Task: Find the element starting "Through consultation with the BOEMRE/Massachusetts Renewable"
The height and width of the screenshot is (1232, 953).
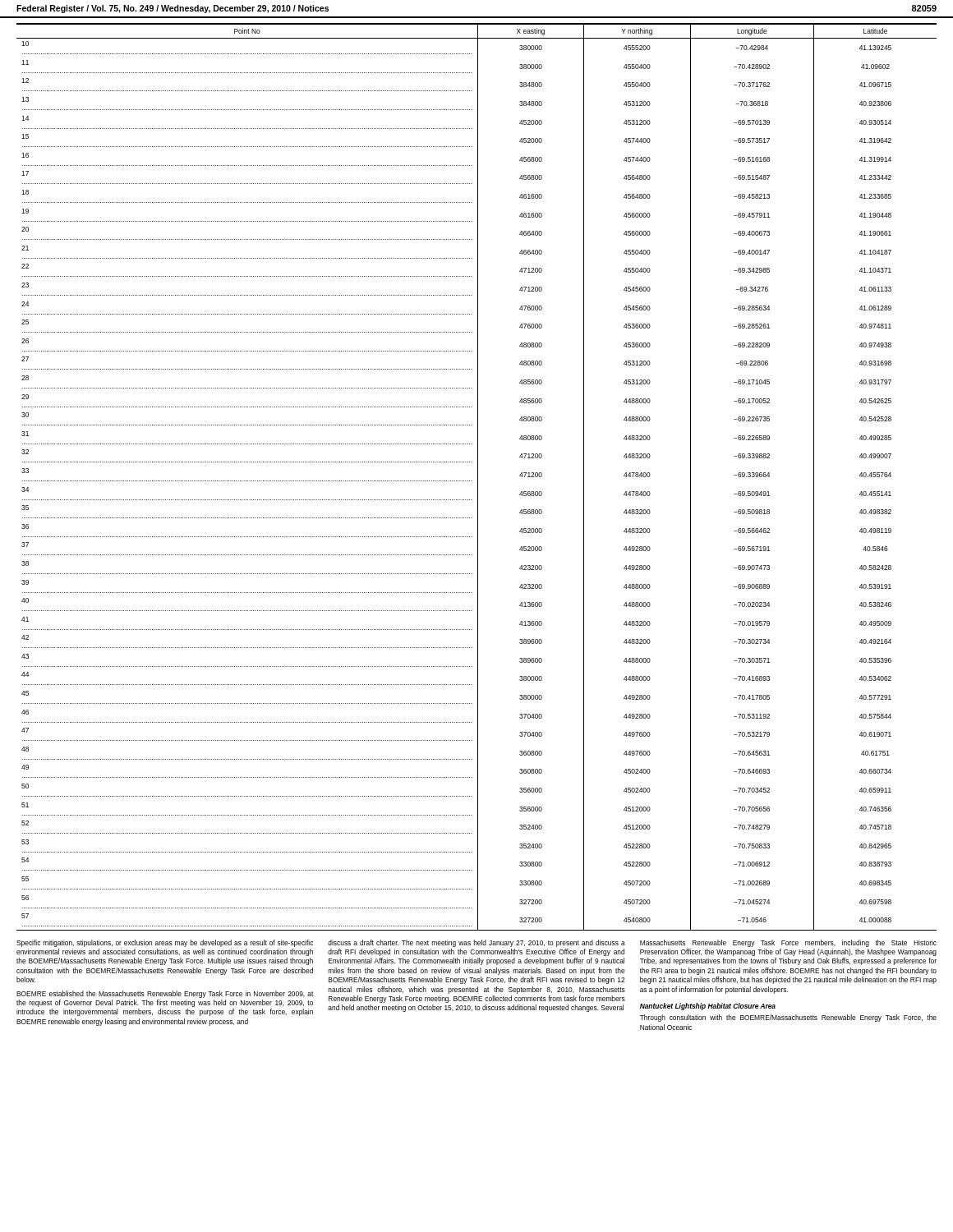Action: (788, 1023)
